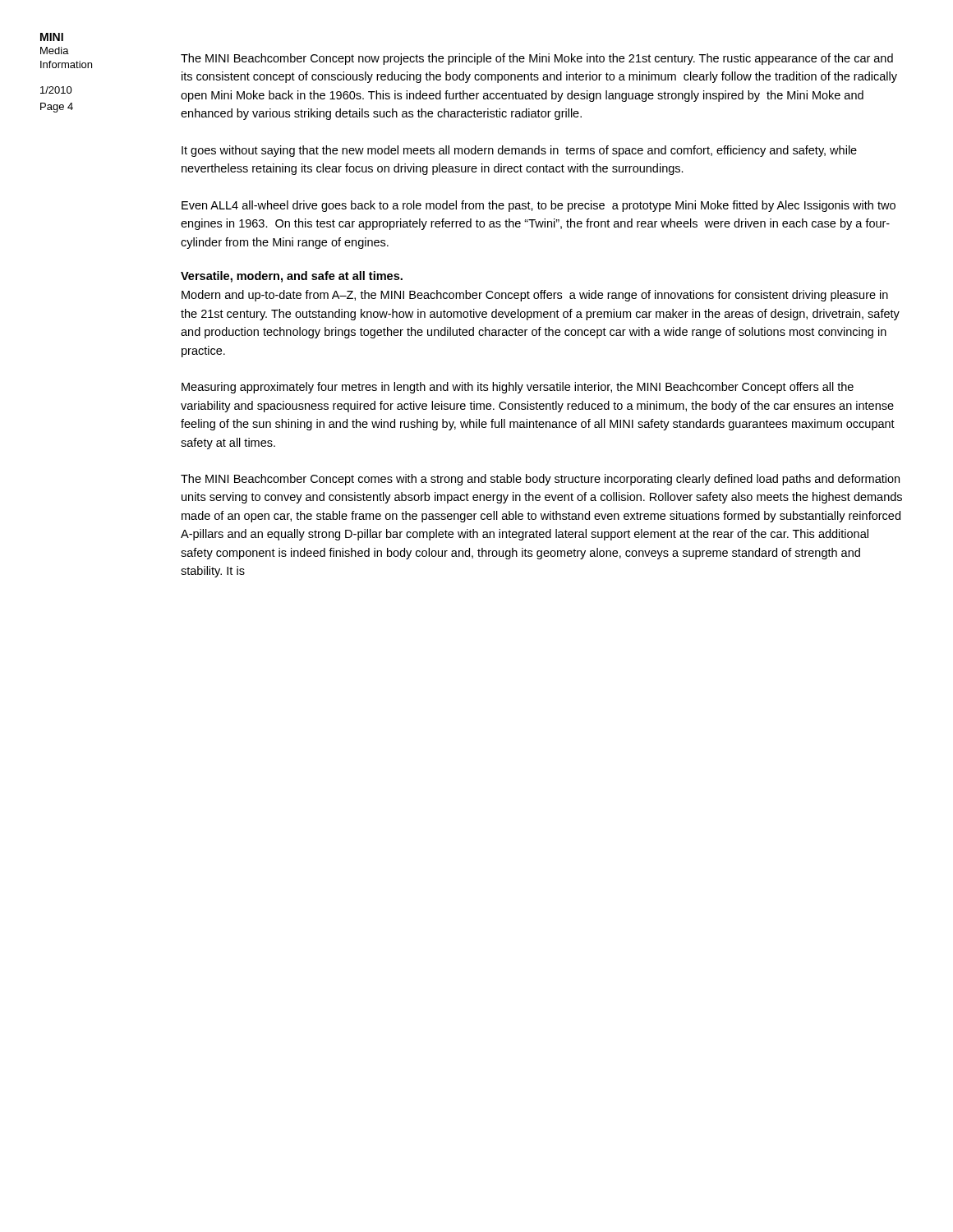953x1232 pixels.
Task: Find the passage starting "Versatile, modern, and"
Action: tap(292, 276)
